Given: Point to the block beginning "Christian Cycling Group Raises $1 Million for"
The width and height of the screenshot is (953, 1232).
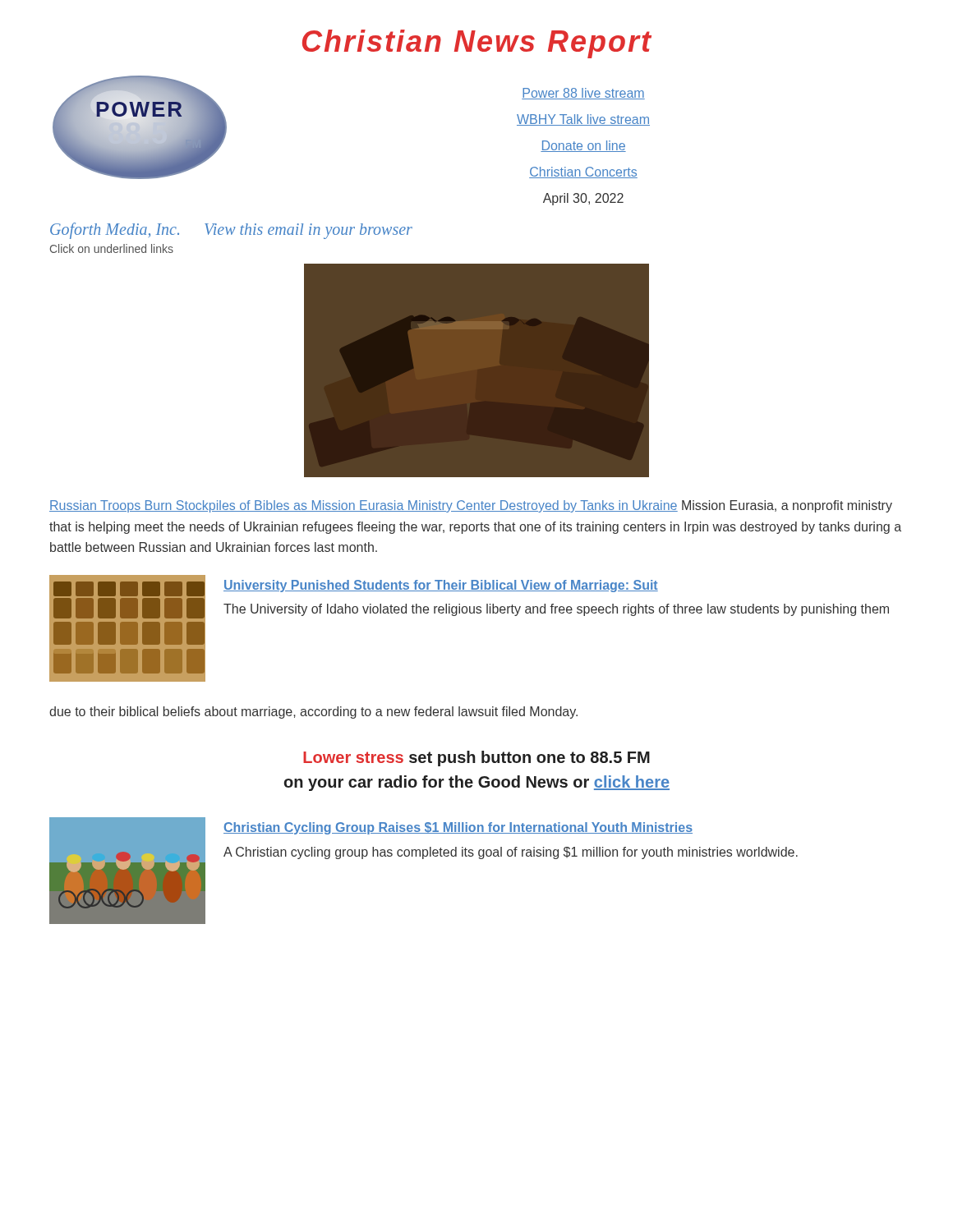Looking at the screenshot, I should click(476, 873).
